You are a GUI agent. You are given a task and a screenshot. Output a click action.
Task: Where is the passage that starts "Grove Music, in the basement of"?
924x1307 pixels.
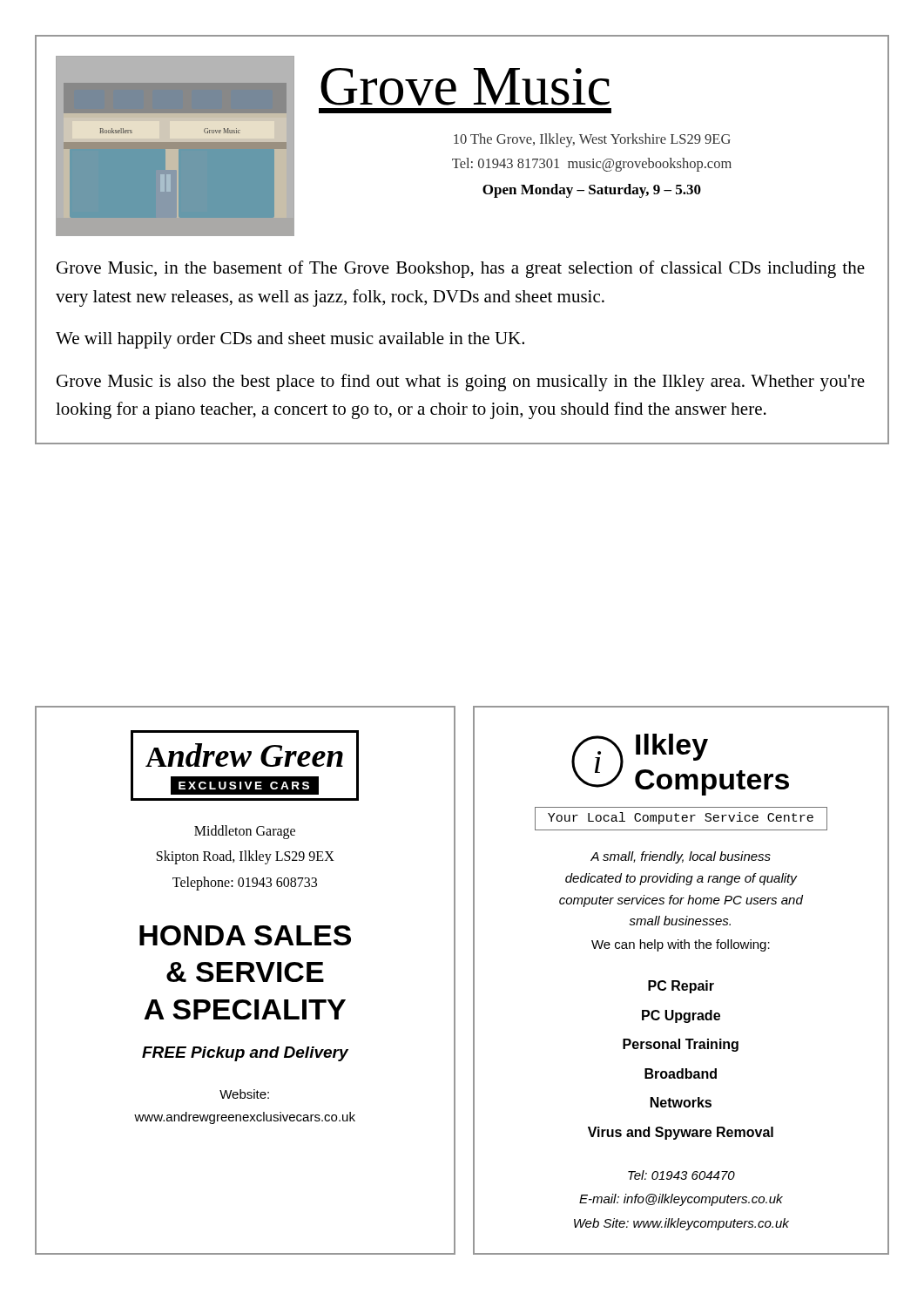pos(460,282)
